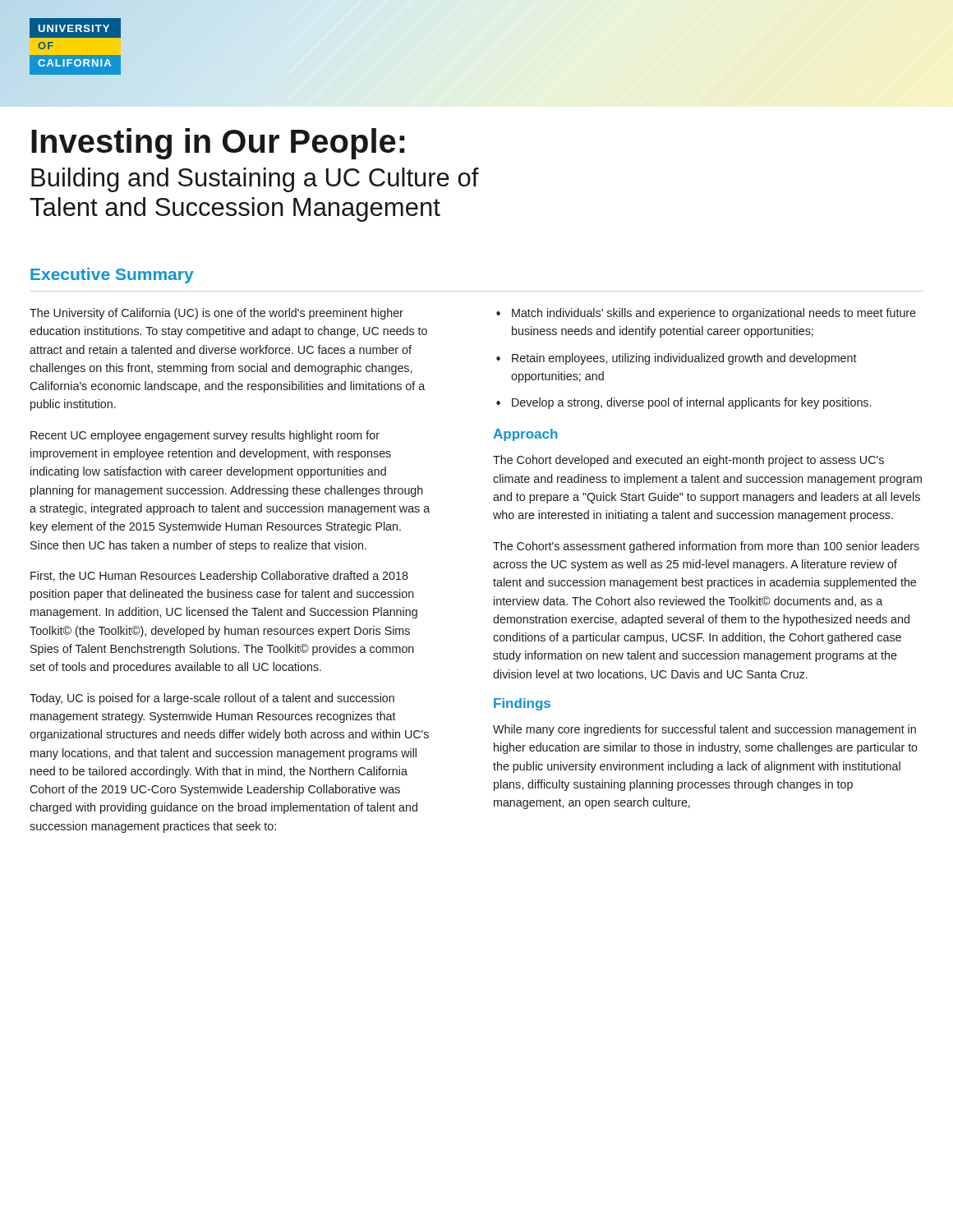953x1232 pixels.
Task: Select the block starting "The Cohort's assessment gathered information"
Action: [706, 610]
